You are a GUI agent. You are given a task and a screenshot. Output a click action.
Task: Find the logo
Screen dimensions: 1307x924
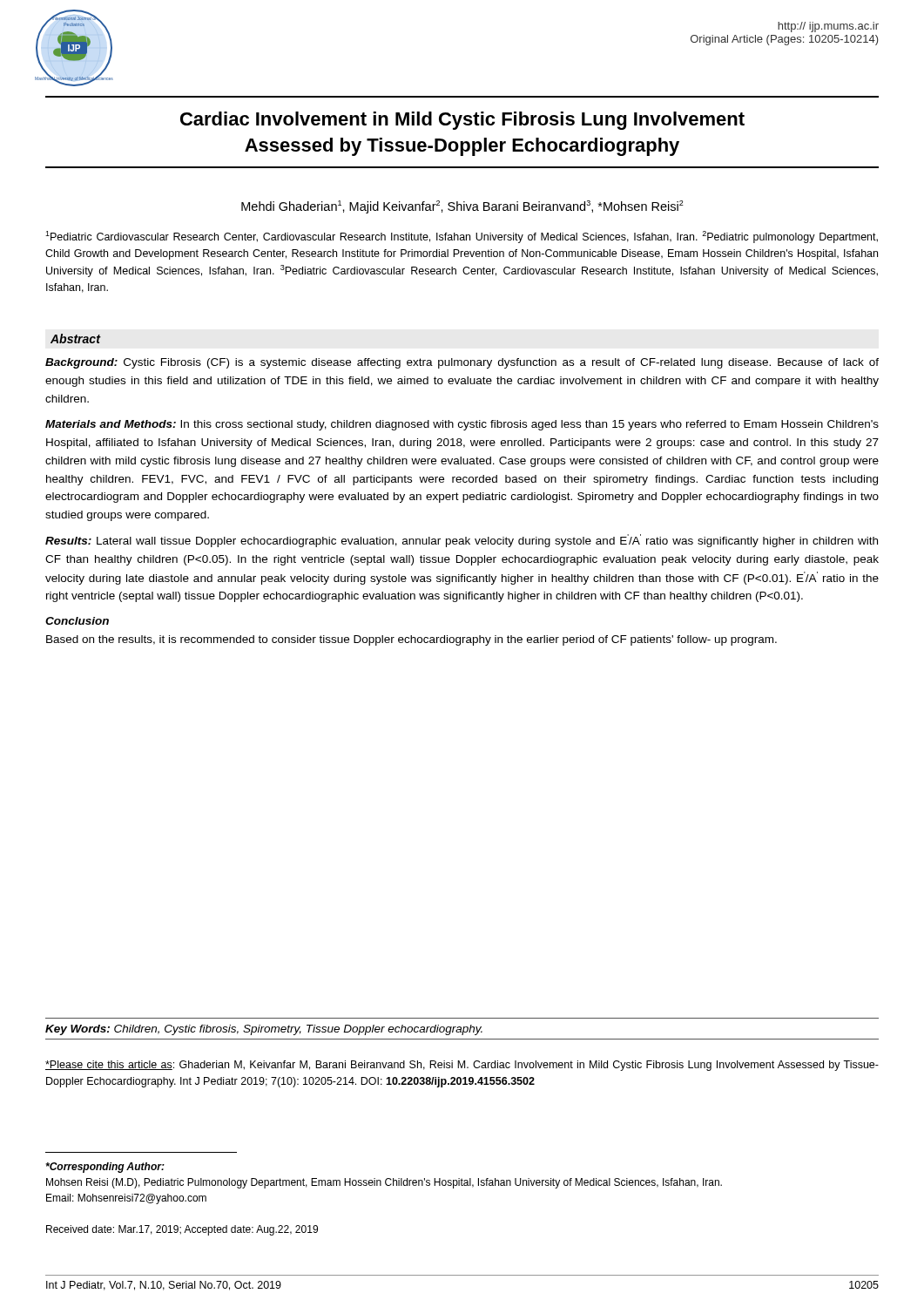pyautogui.click(x=74, y=48)
